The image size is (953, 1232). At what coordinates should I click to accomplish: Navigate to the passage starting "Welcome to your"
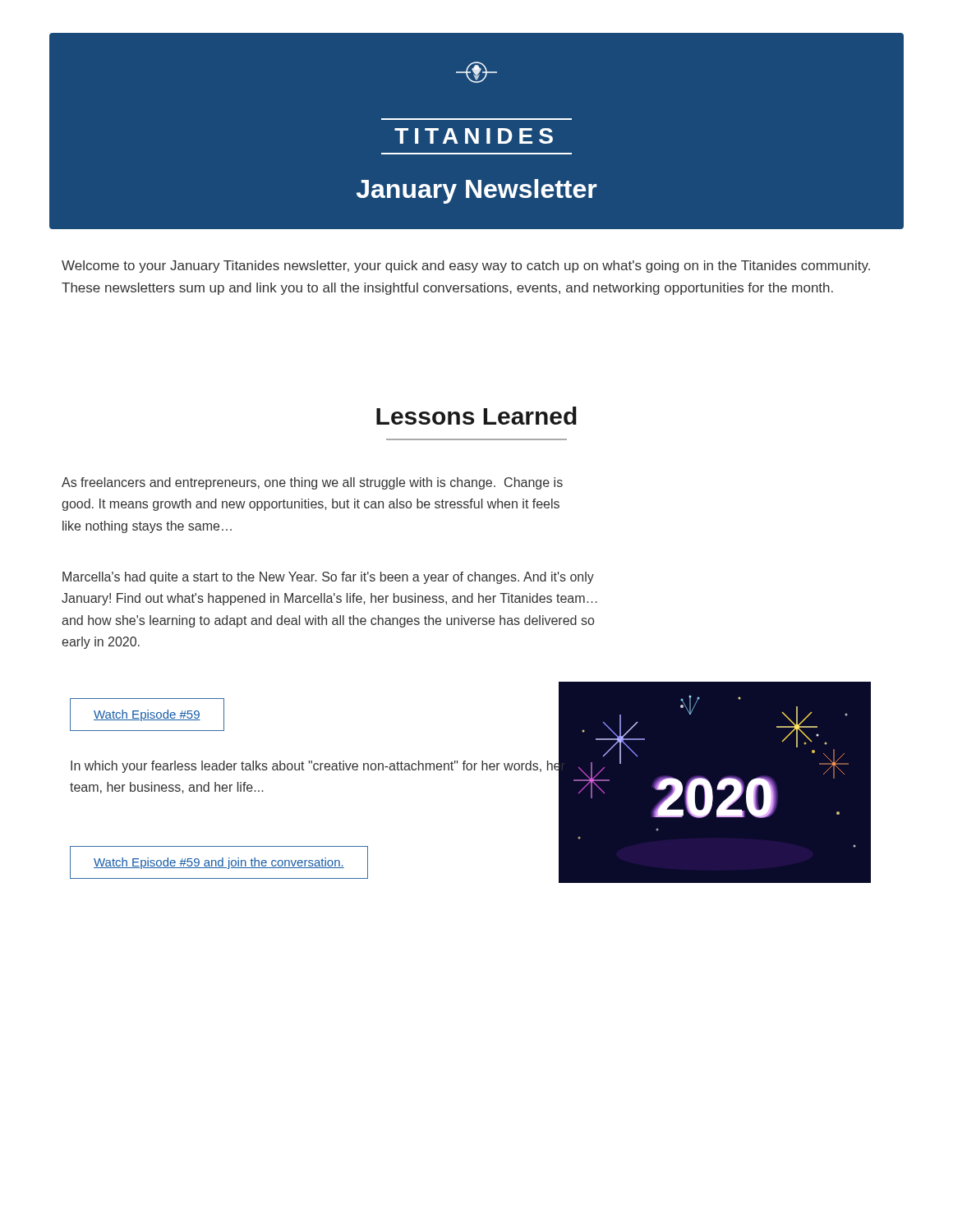click(466, 277)
